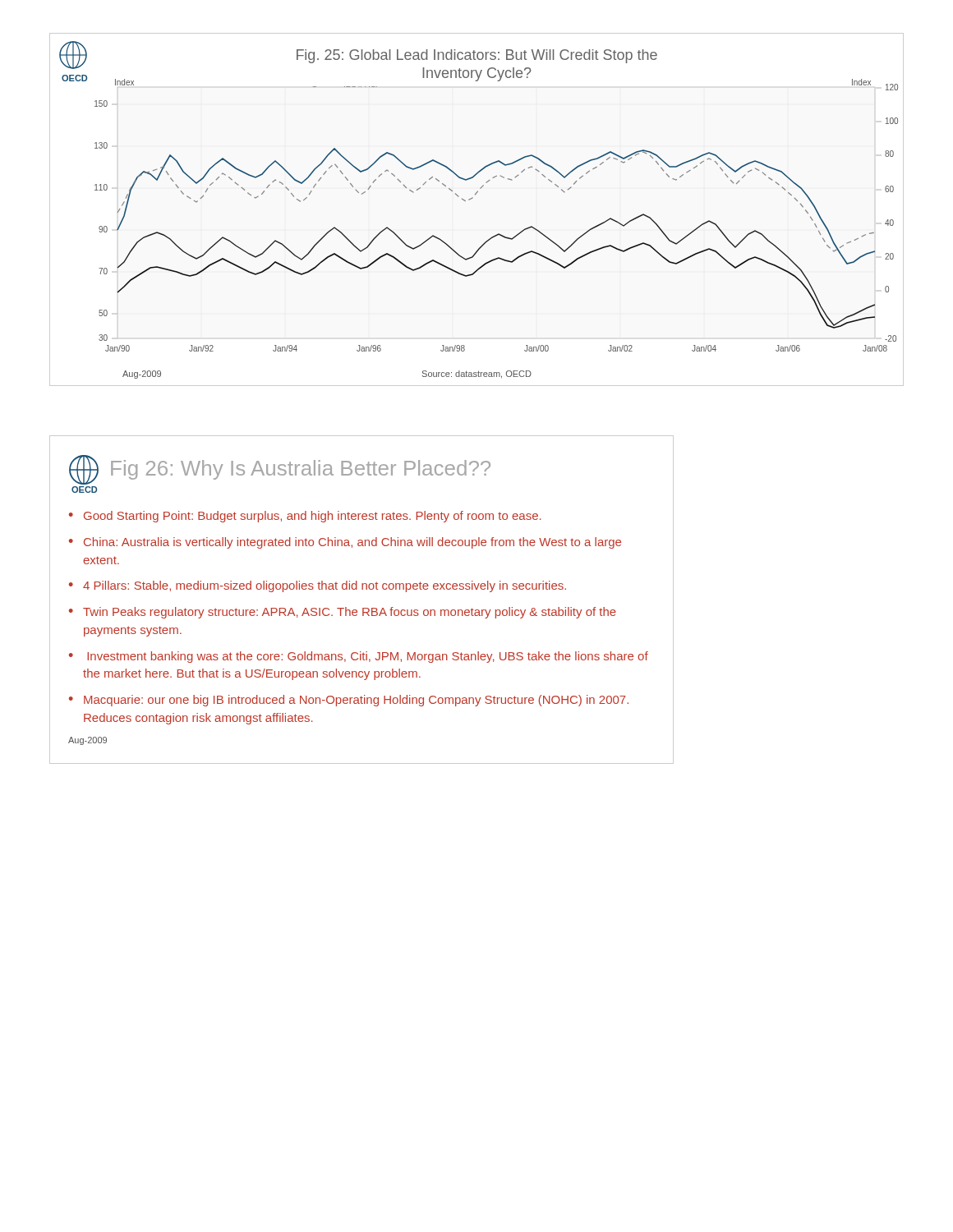Click on the block starting "Good Starting Point: Budget surplus,"
Viewport: 953px width, 1232px height.
pos(312,515)
